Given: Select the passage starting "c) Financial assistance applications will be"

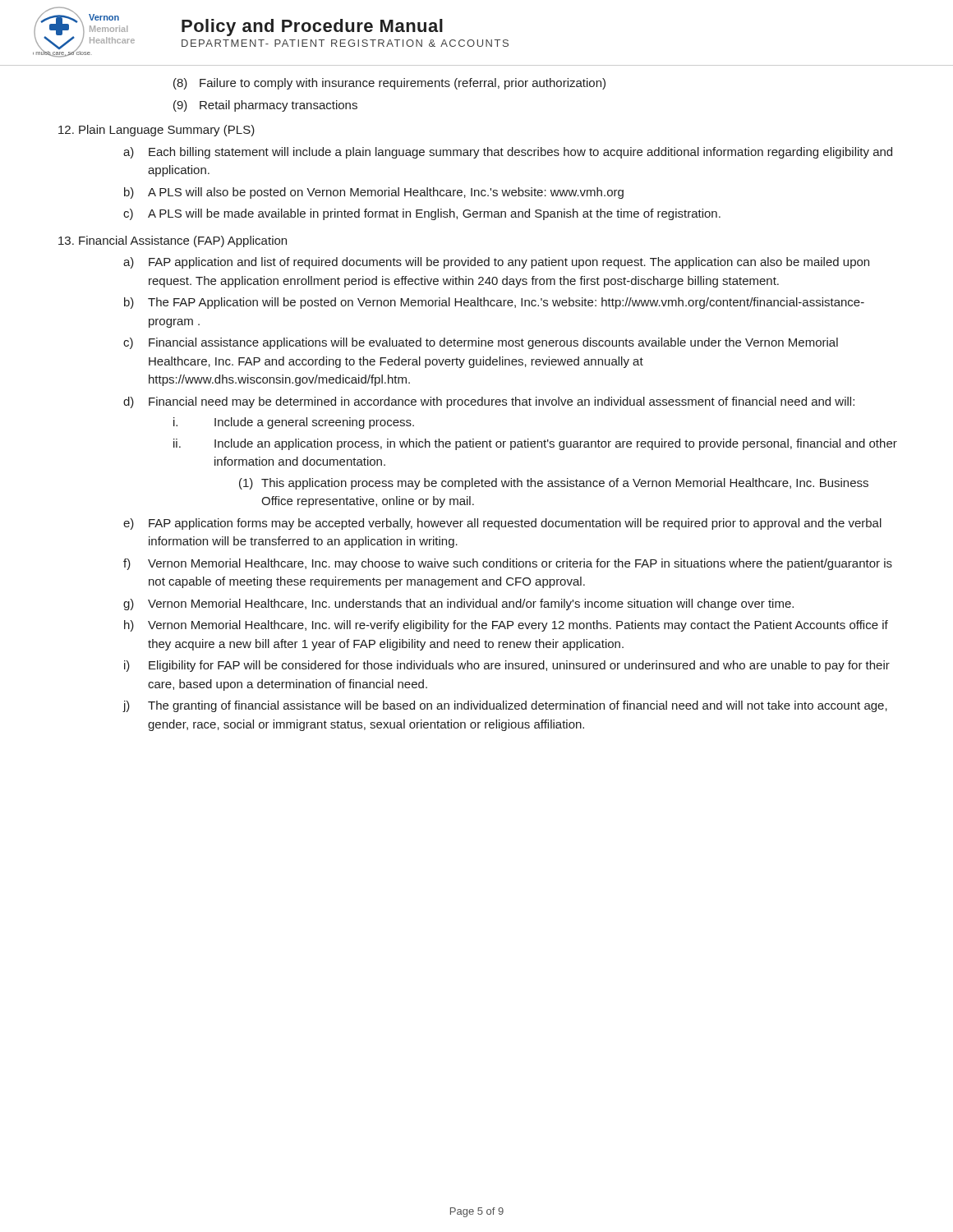Looking at the screenshot, I should click(513, 361).
